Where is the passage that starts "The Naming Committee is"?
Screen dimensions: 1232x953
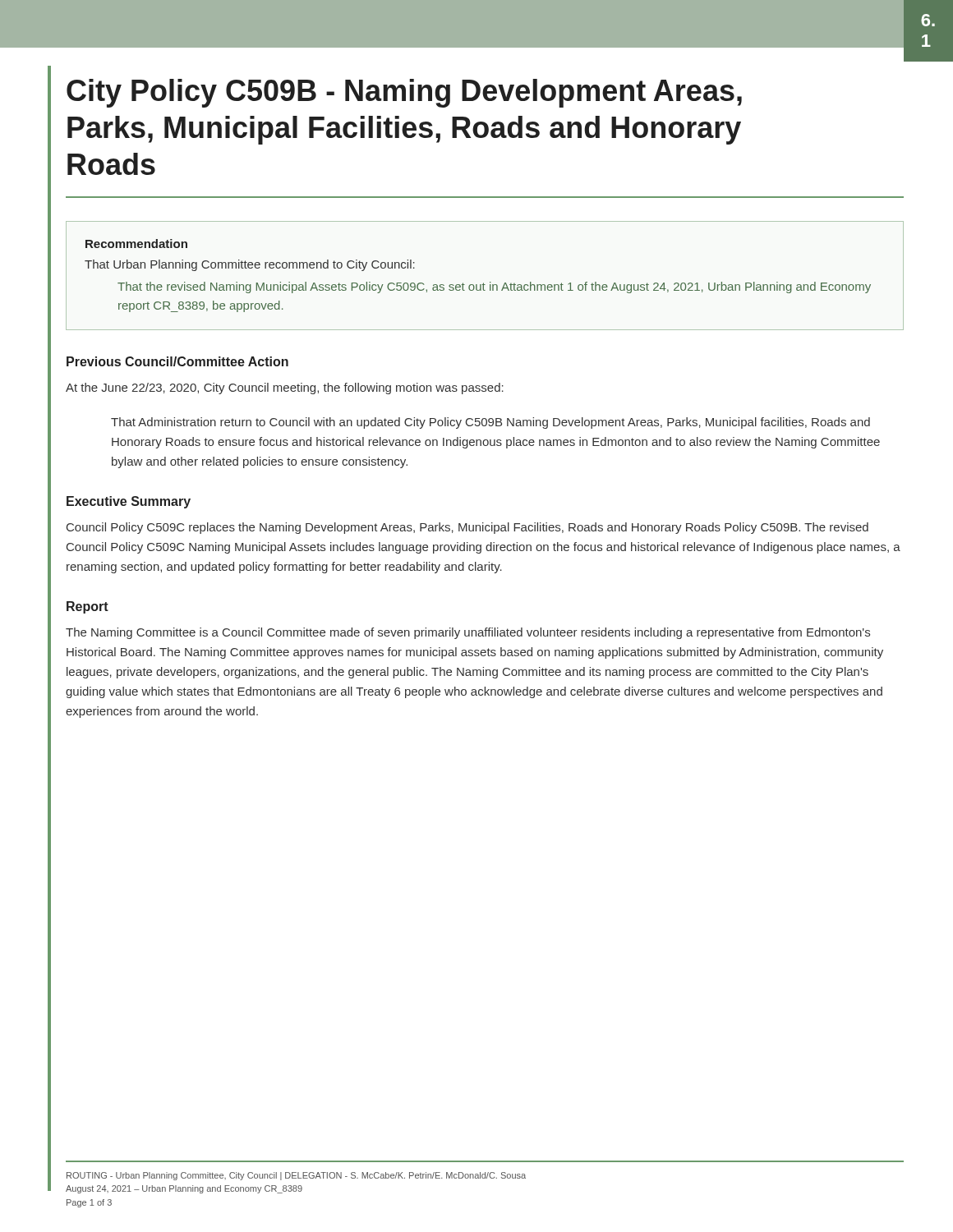475,671
